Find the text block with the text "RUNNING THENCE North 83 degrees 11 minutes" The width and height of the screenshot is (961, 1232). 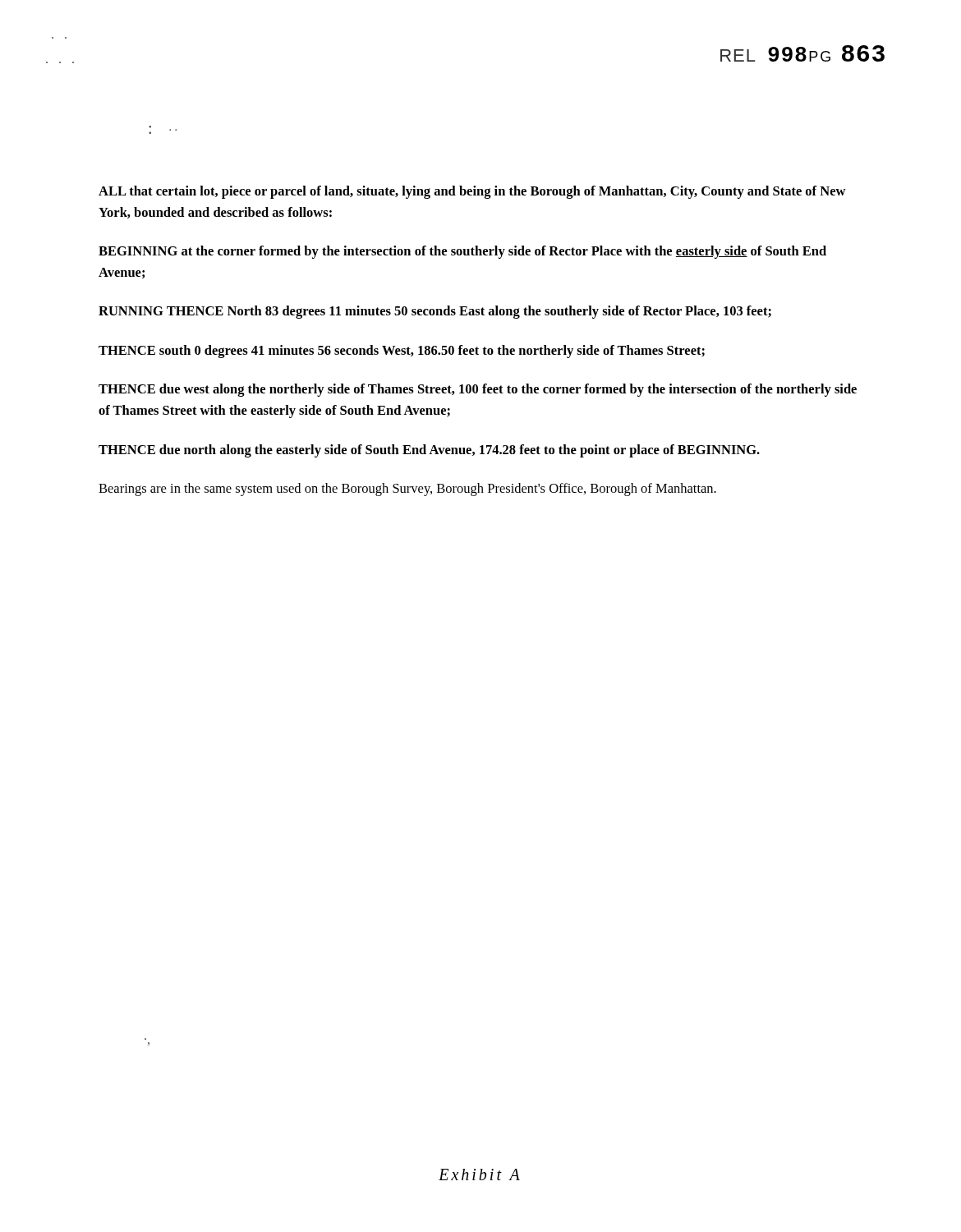435,311
